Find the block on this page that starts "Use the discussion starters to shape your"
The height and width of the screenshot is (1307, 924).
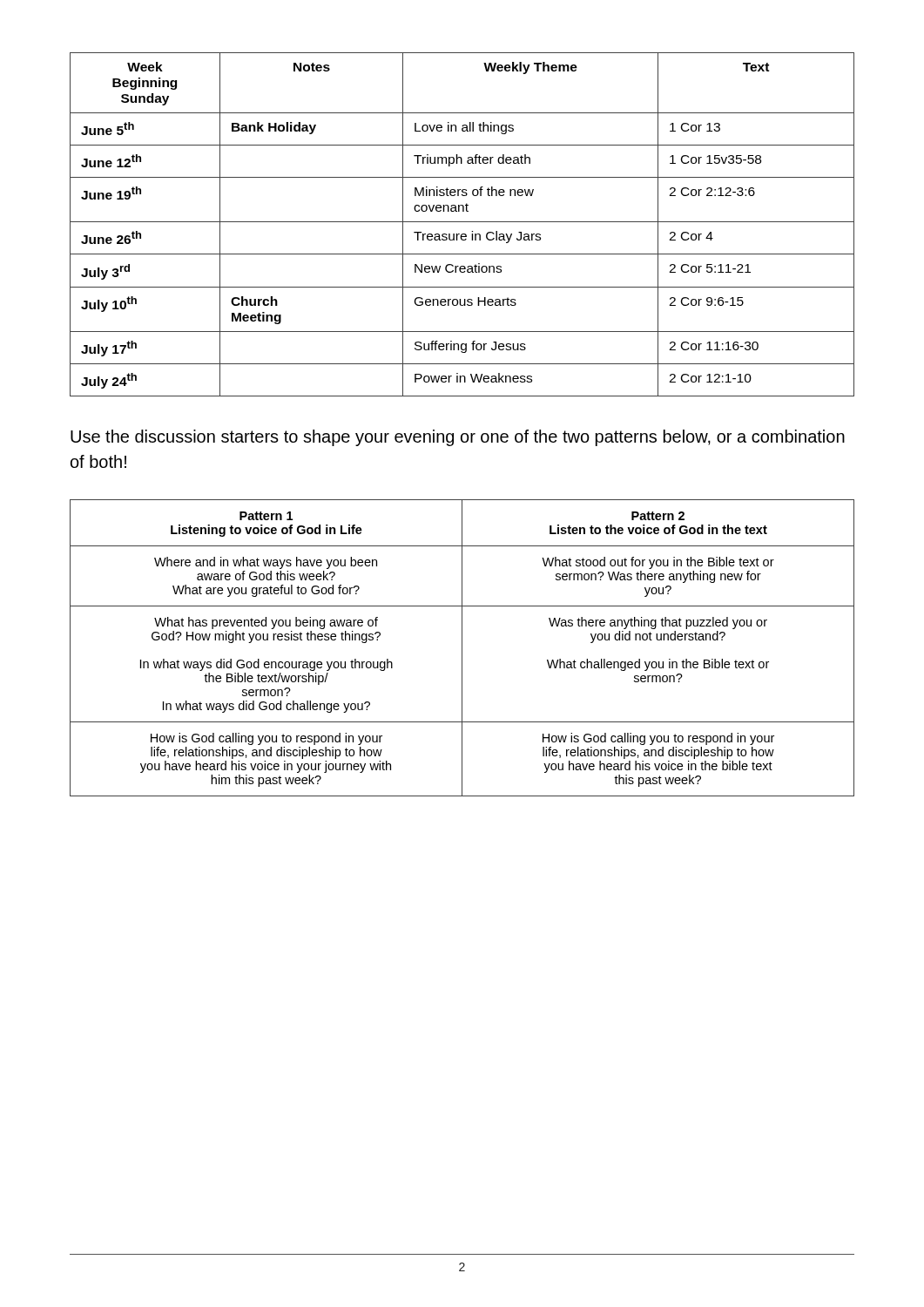pyautogui.click(x=457, y=449)
